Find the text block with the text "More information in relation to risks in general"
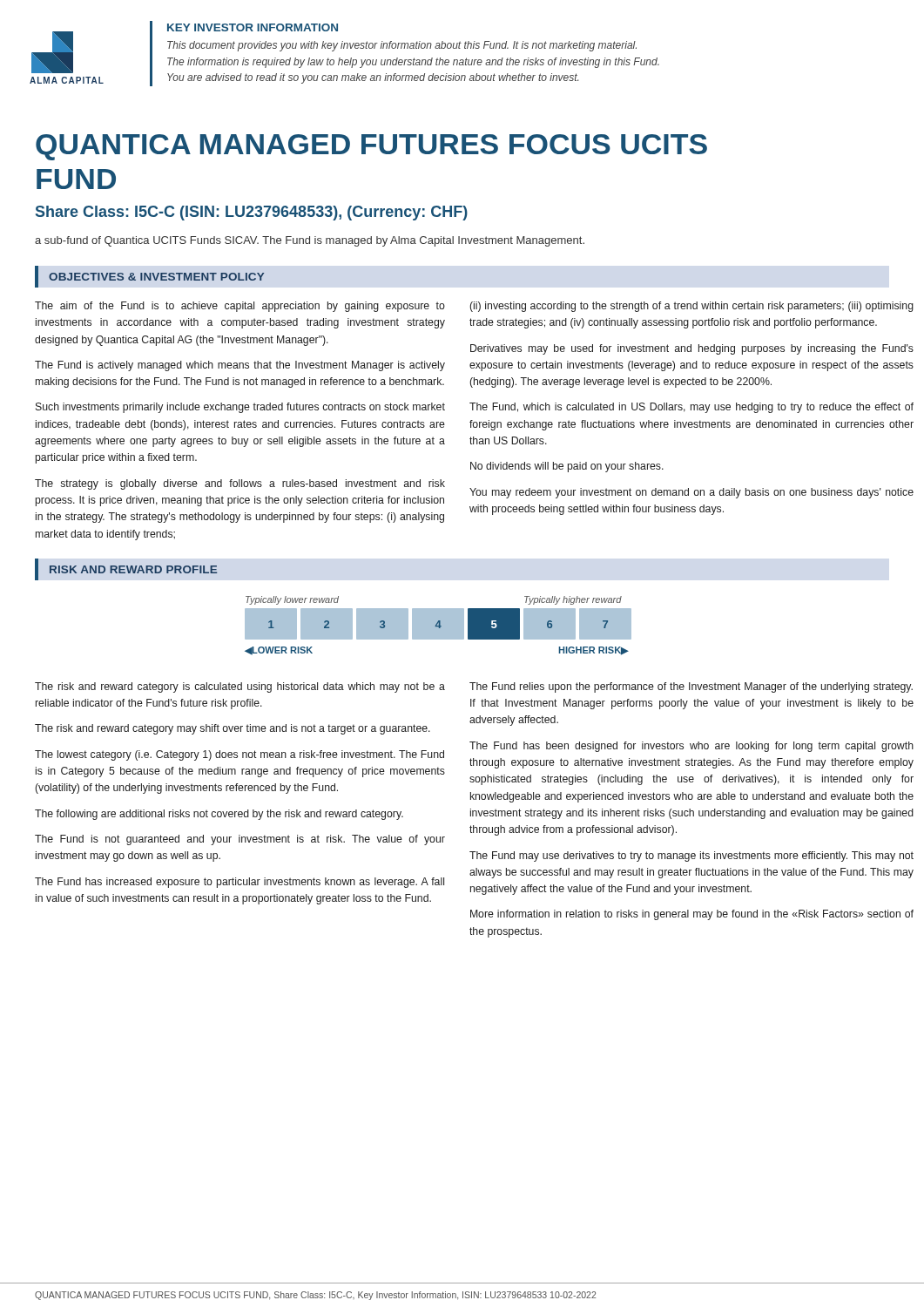The image size is (924, 1307). tap(691, 923)
